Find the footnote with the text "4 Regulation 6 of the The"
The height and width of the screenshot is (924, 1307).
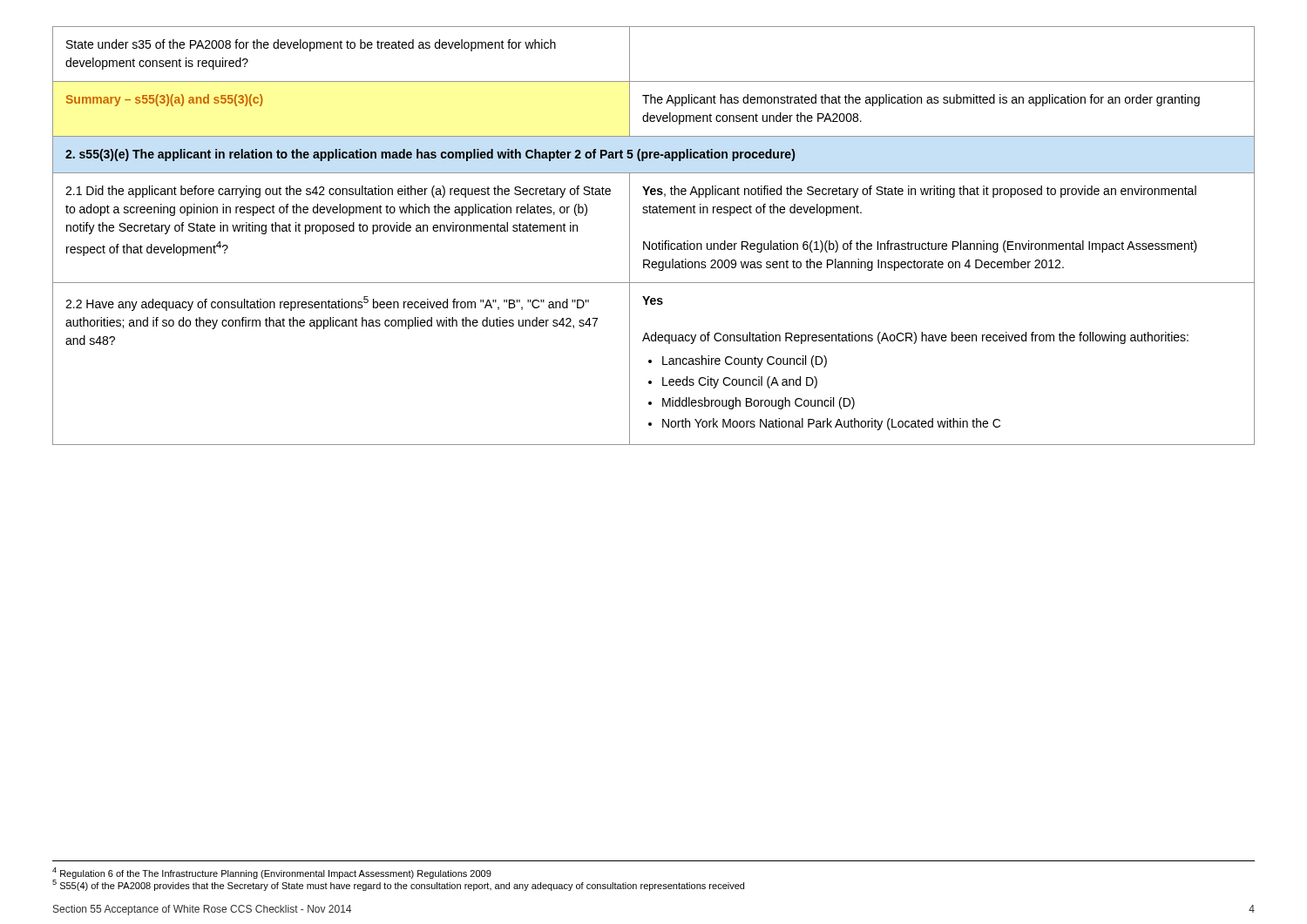pyautogui.click(x=399, y=878)
